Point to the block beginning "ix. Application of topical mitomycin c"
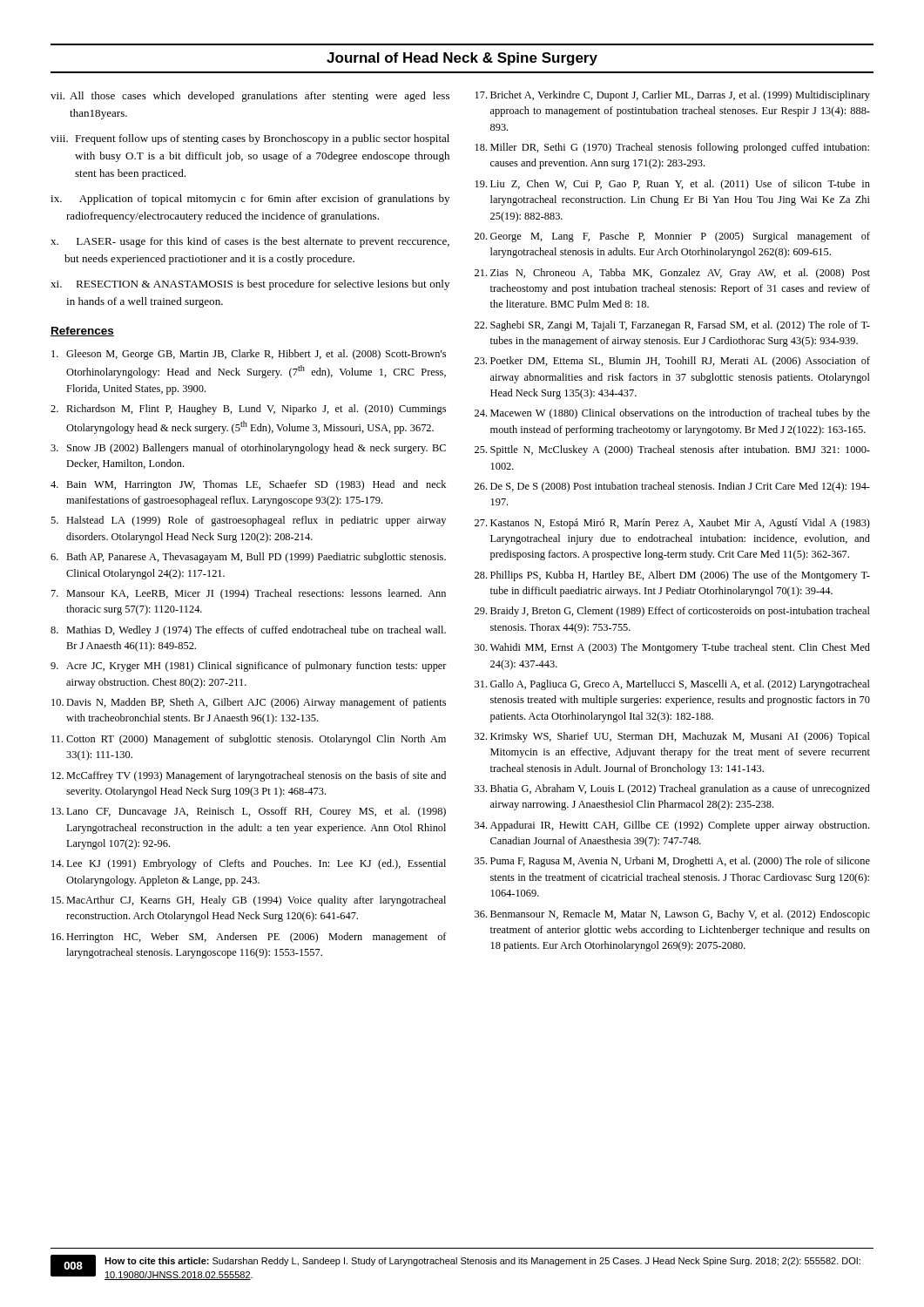The height and width of the screenshot is (1307, 924). [250, 207]
